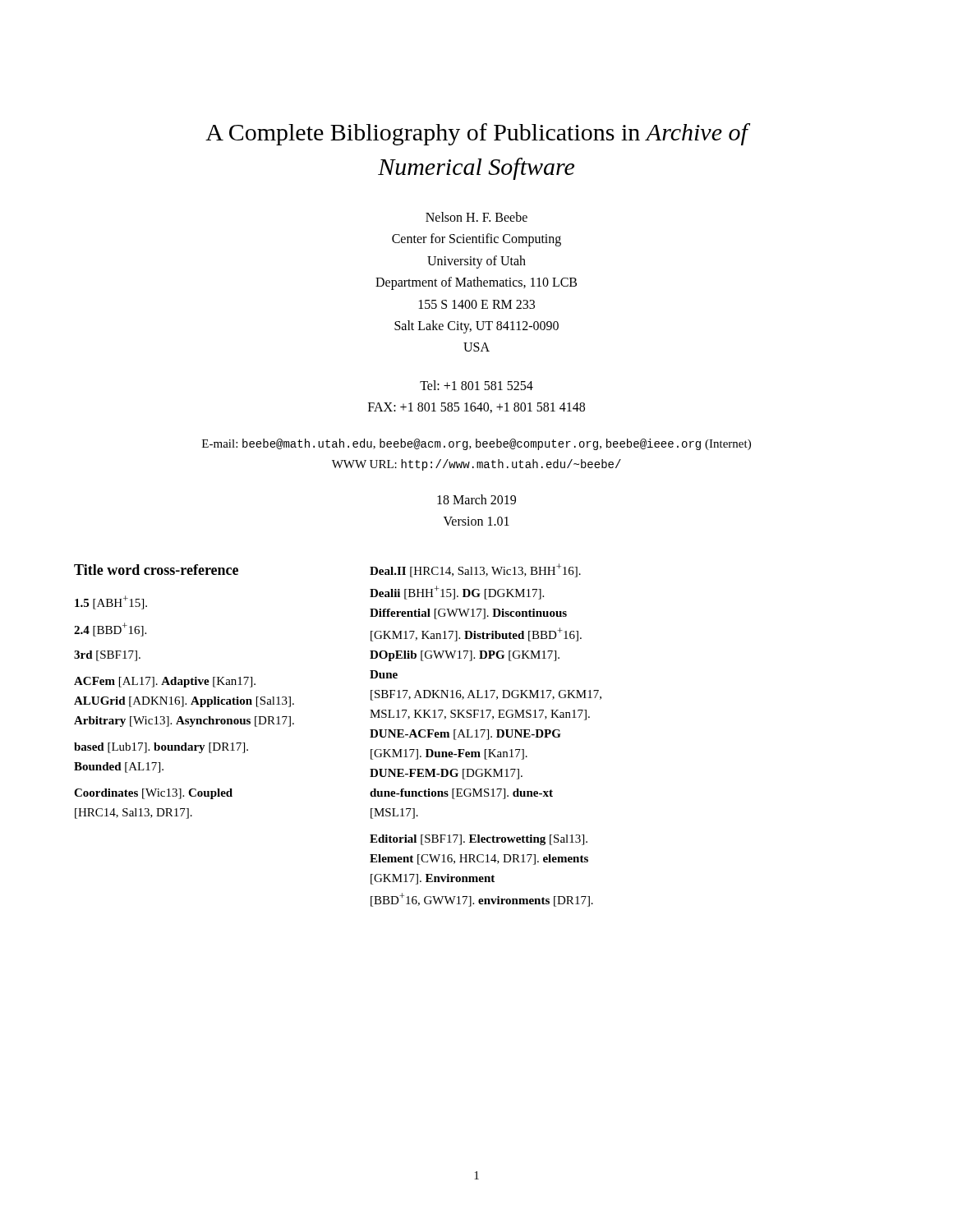Click the title that begins "A Complete Bibliography of Publications in Archive ofNumerical"

pos(476,149)
